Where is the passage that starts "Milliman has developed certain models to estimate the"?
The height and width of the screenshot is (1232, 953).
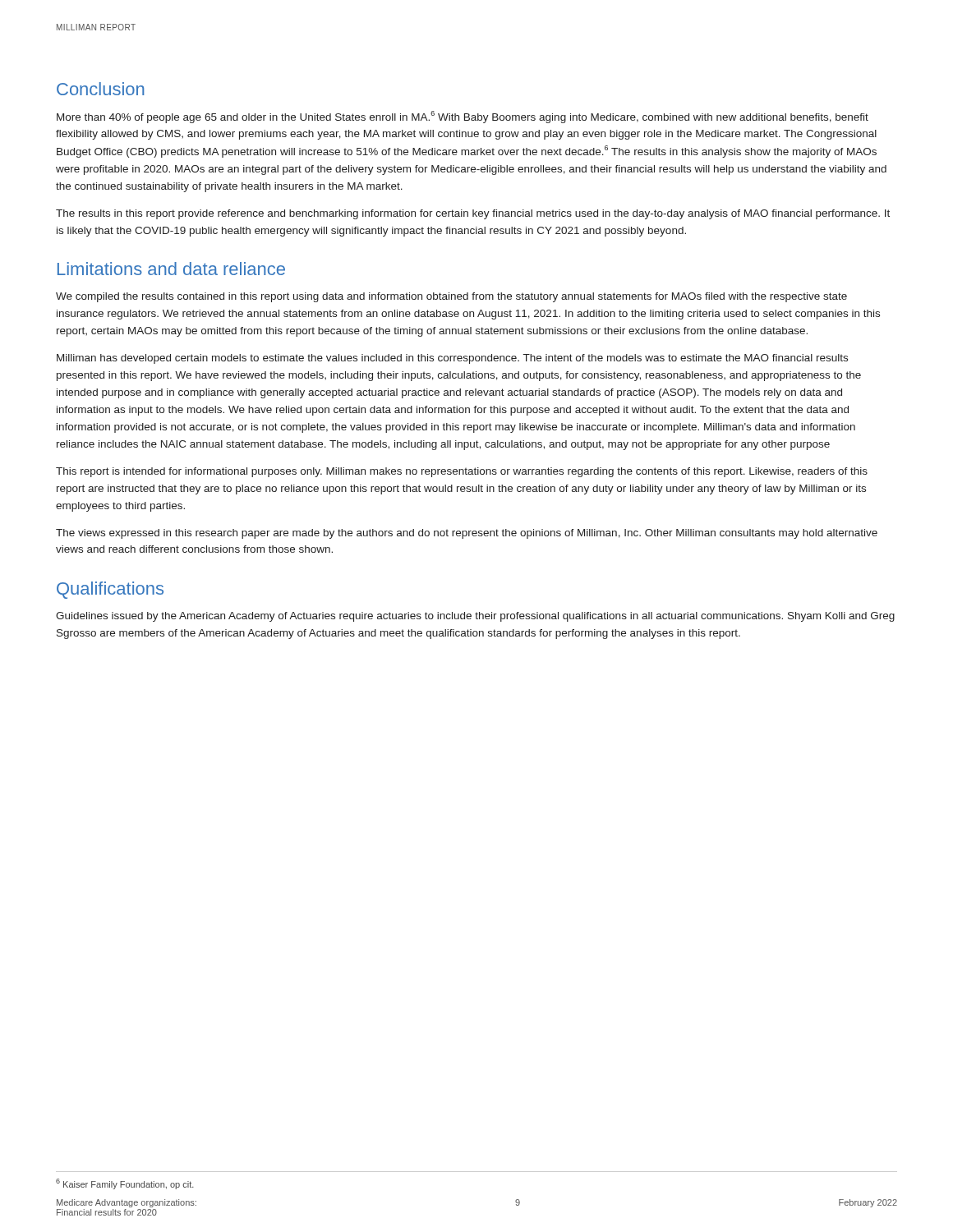pos(459,401)
